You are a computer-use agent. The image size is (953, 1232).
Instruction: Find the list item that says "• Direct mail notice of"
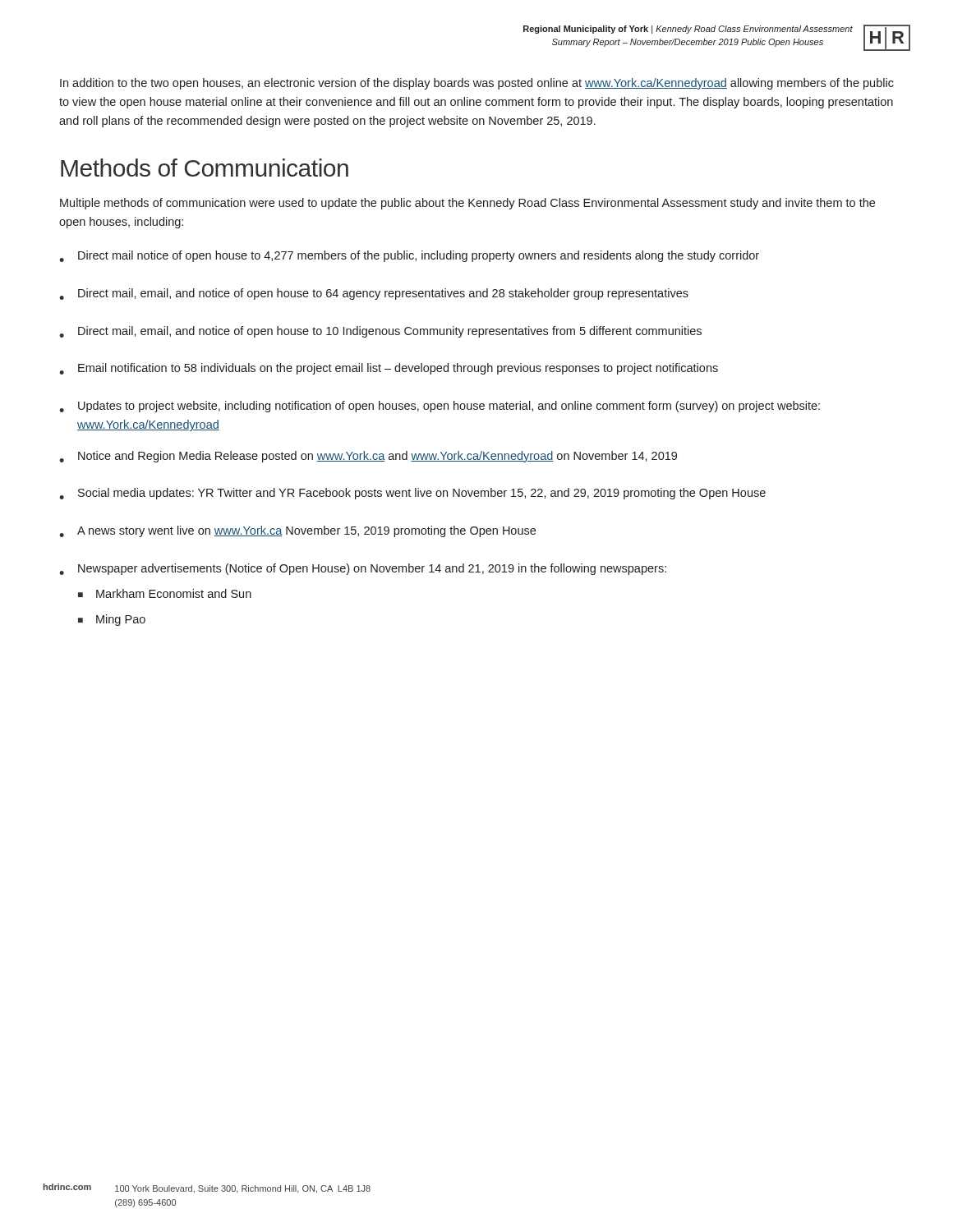(476, 259)
